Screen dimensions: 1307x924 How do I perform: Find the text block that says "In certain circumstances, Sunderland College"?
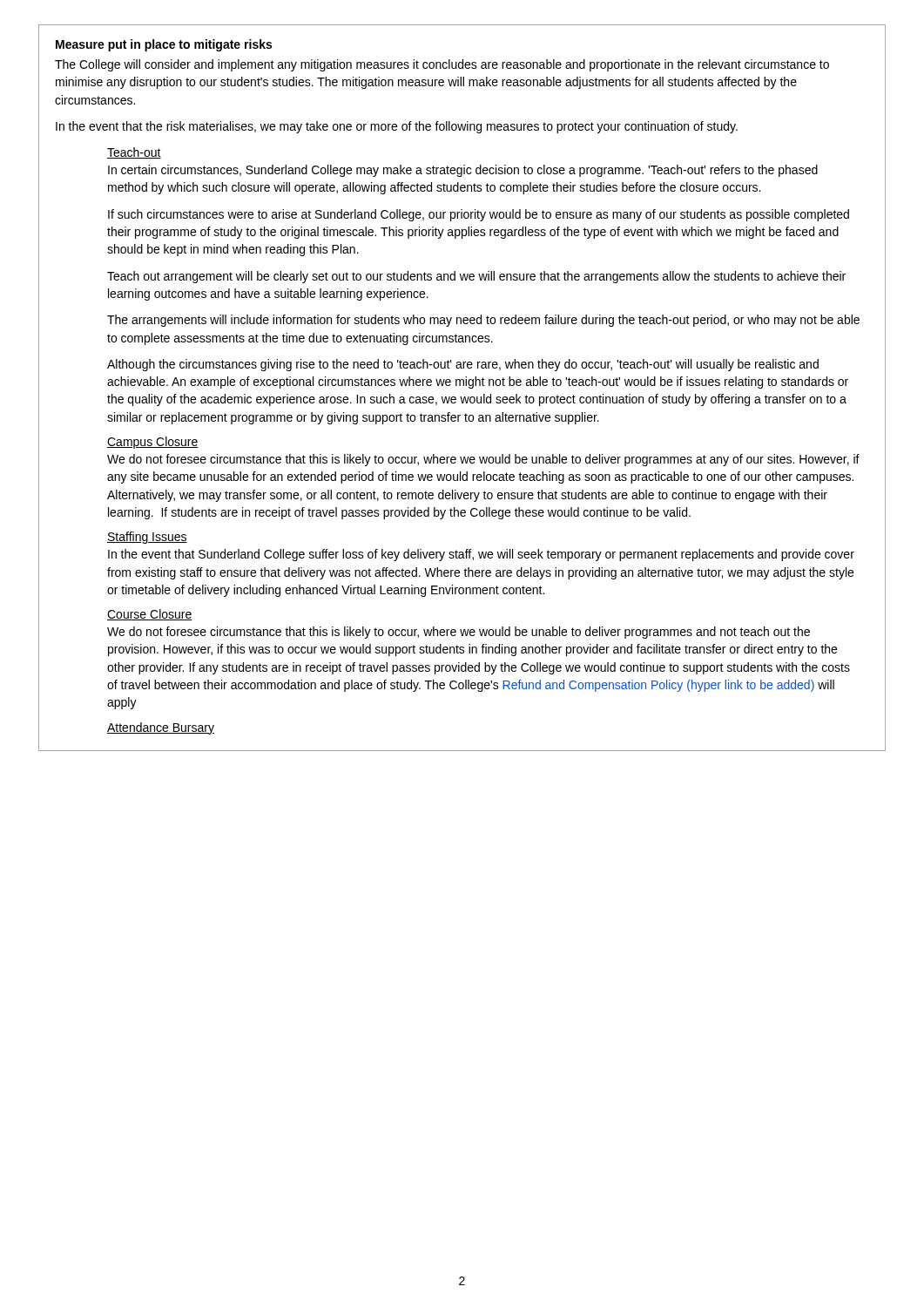click(x=463, y=179)
